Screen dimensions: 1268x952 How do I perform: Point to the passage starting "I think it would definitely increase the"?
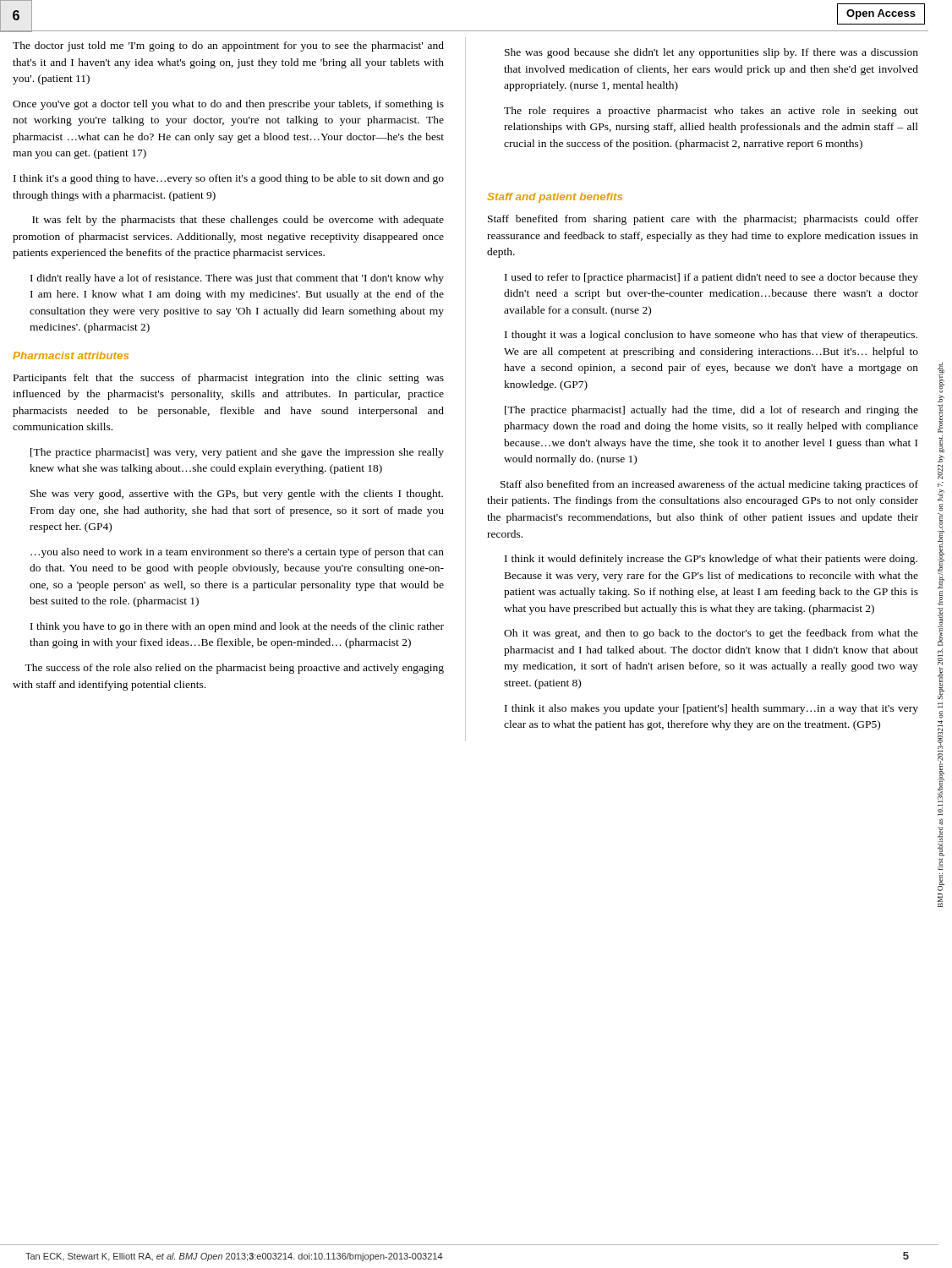(x=711, y=583)
